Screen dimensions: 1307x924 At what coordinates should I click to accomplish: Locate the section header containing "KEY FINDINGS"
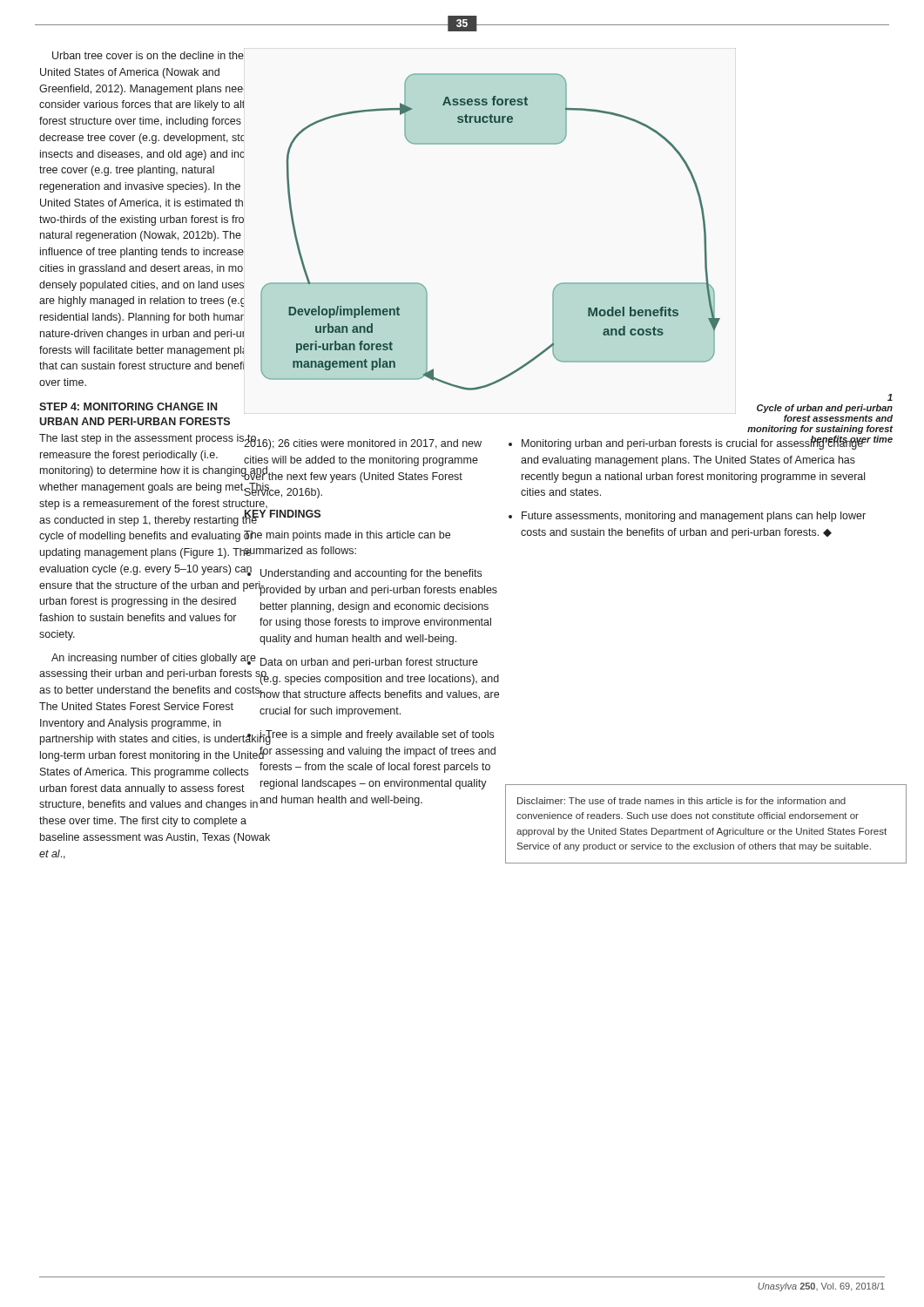pyautogui.click(x=282, y=514)
